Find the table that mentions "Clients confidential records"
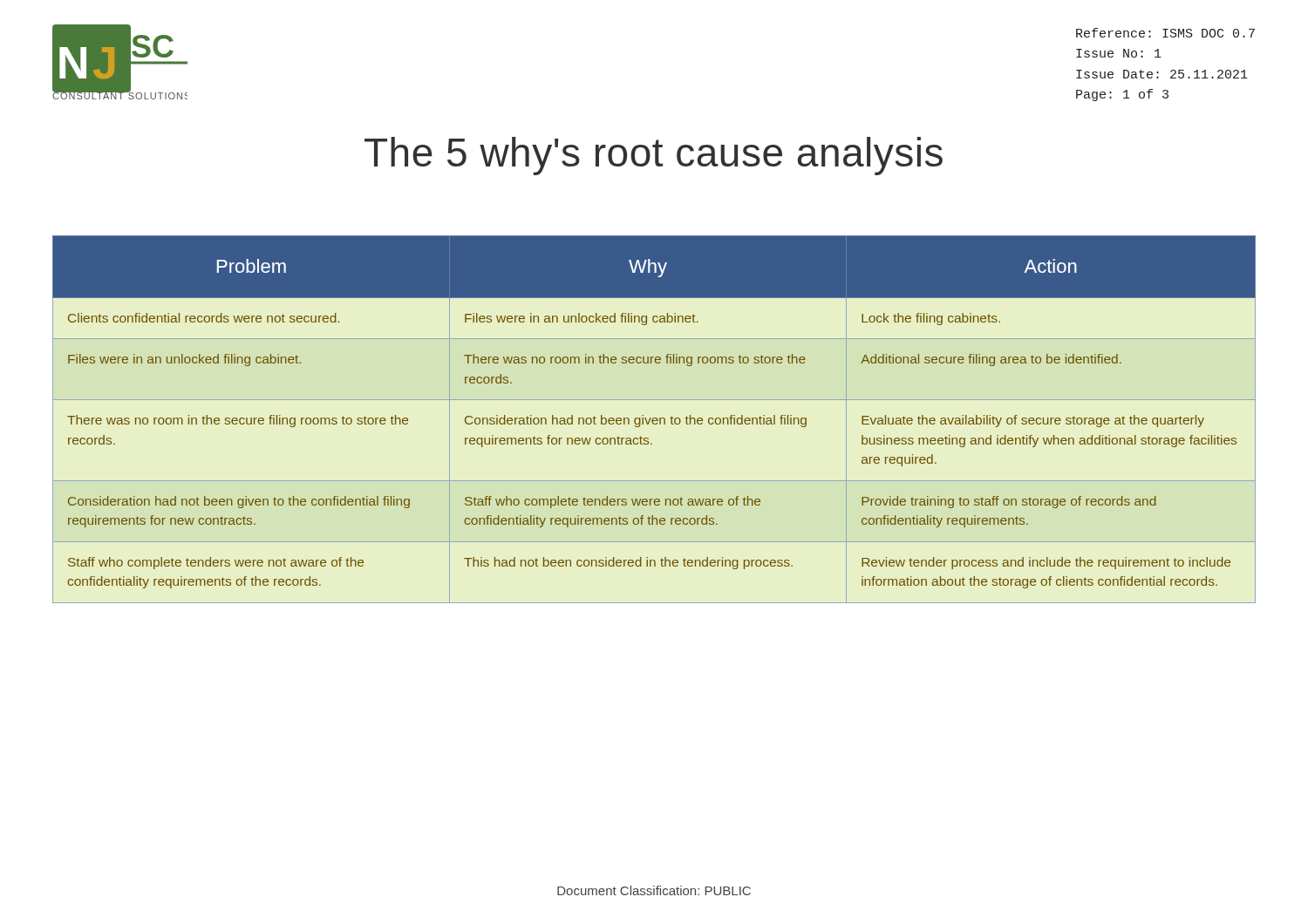Image resolution: width=1308 pixels, height=924 pixels. pyautogui.click(x=654, y=419)
